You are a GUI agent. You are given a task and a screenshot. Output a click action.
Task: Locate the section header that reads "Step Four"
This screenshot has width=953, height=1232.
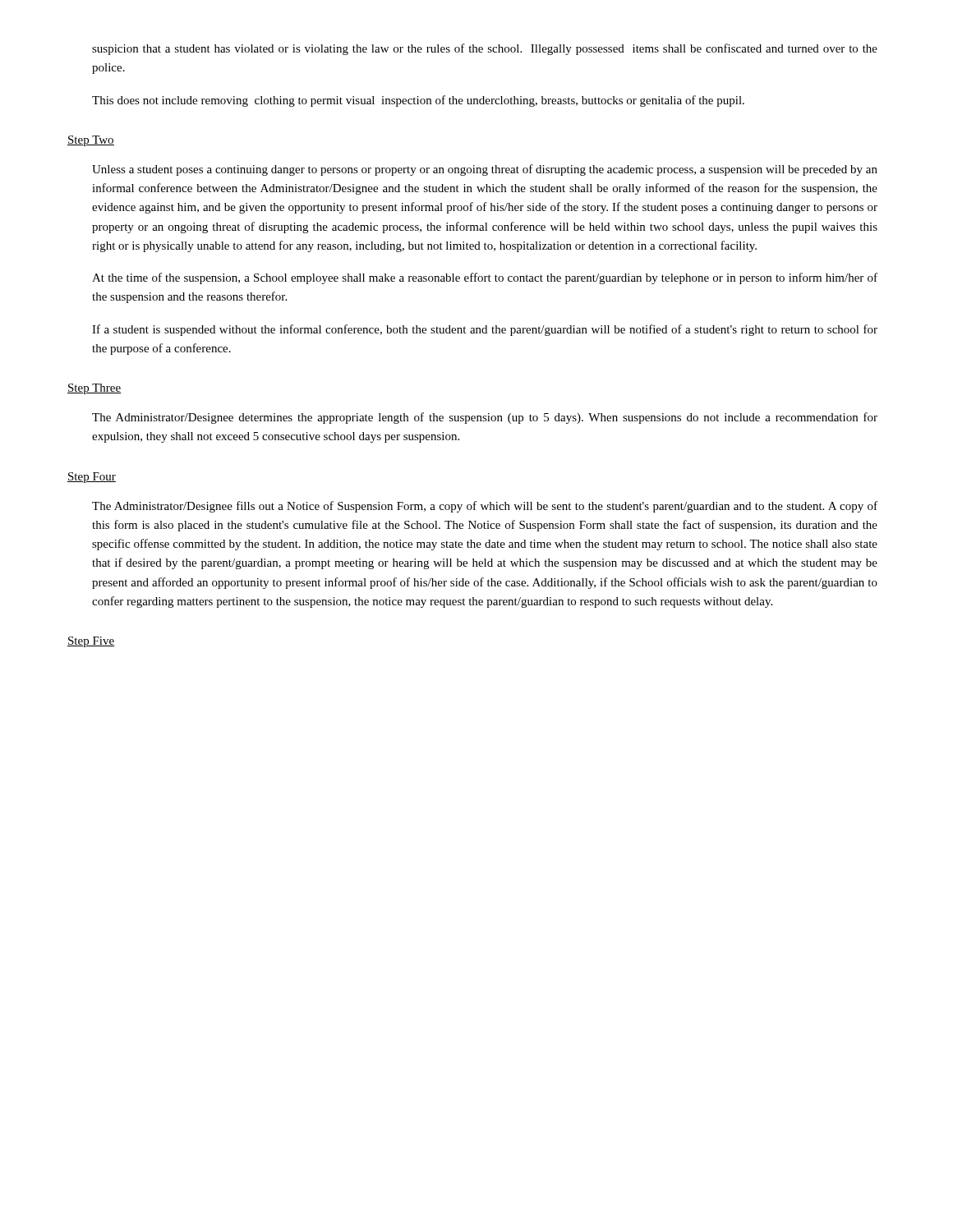pyautogui.click(x=91, y=476)
